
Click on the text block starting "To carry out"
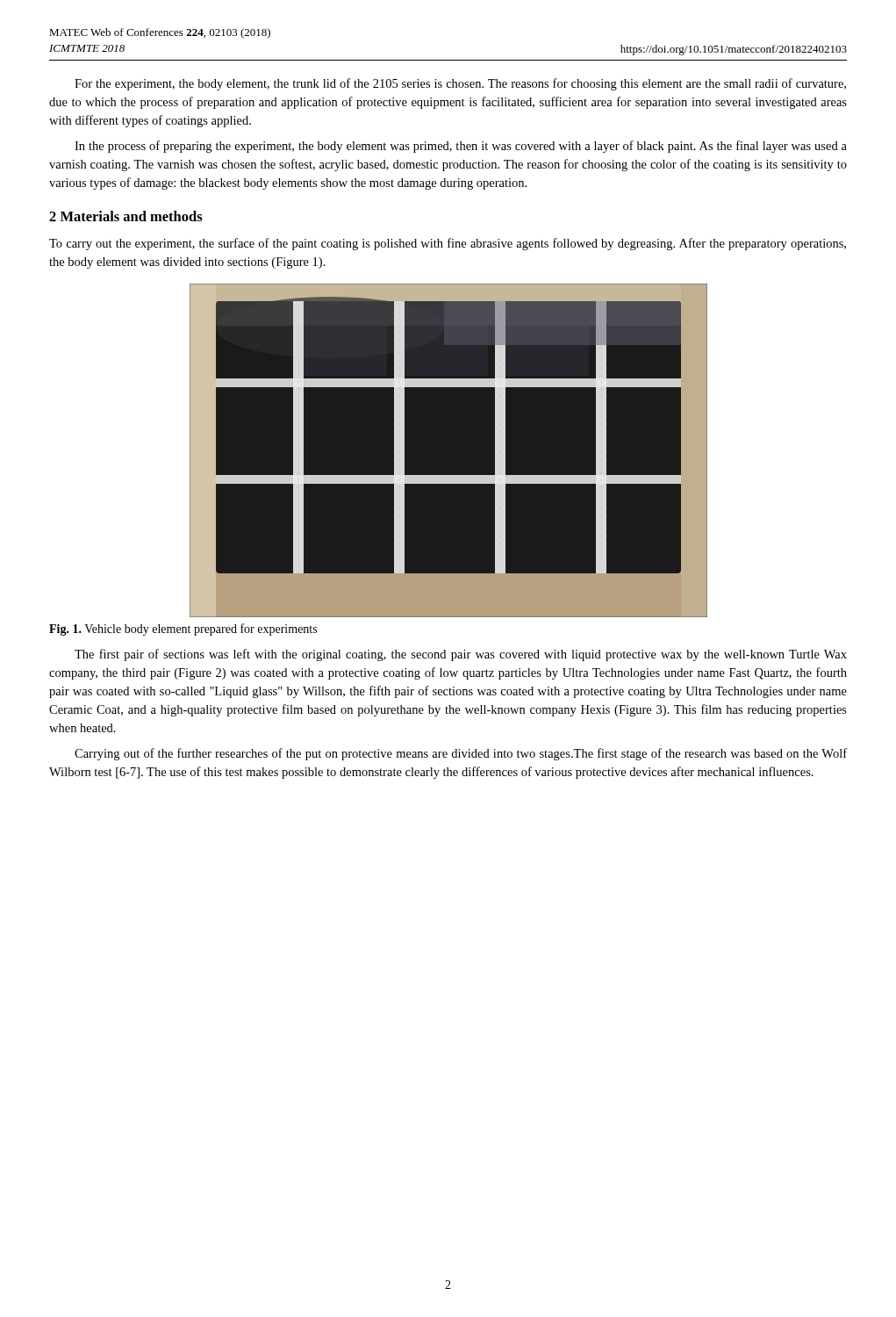448,253
